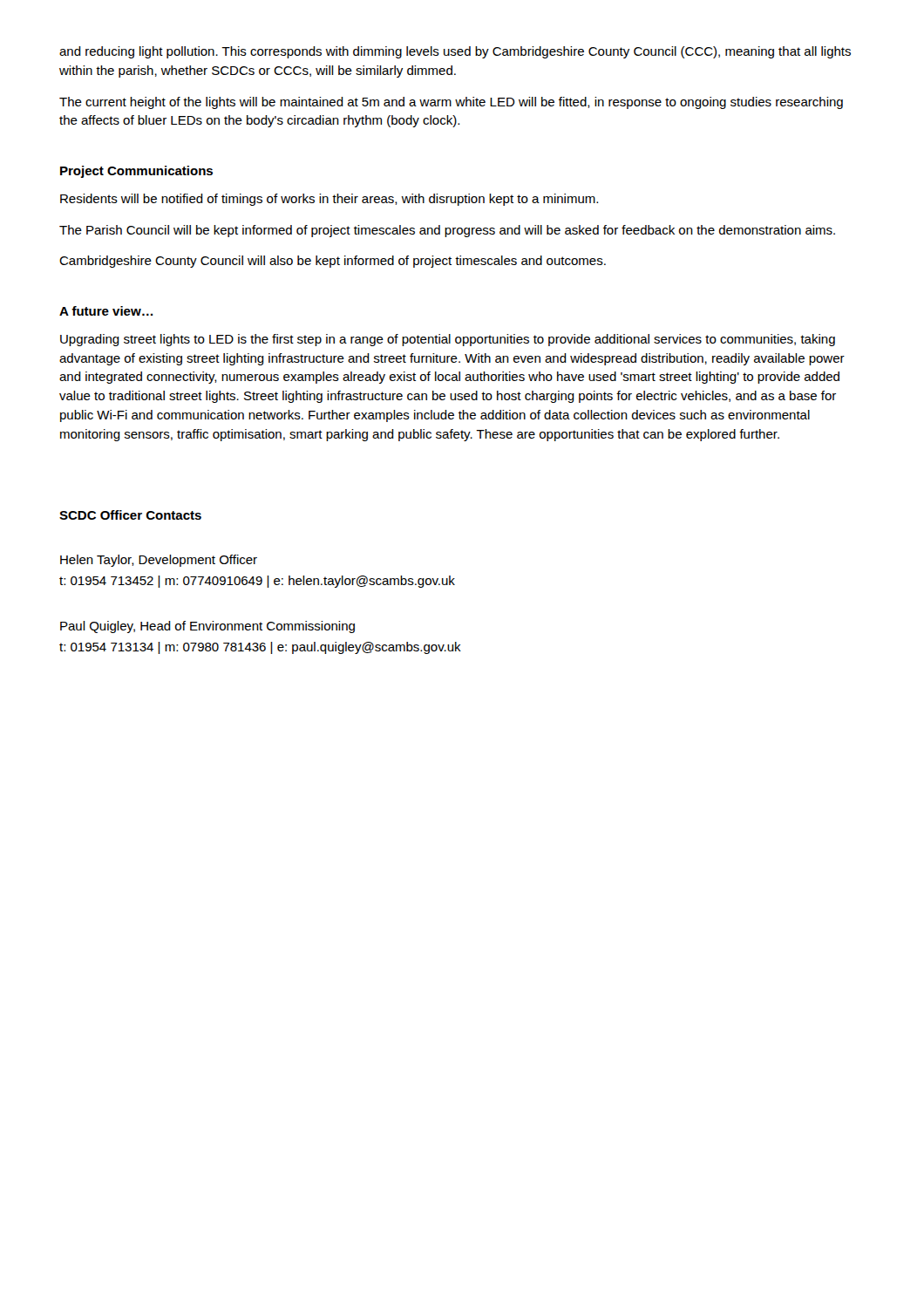Click on the text block that says "and reducing light pollution. This"
Screen dimensions: 1308x924
click(x=455, y=60)
